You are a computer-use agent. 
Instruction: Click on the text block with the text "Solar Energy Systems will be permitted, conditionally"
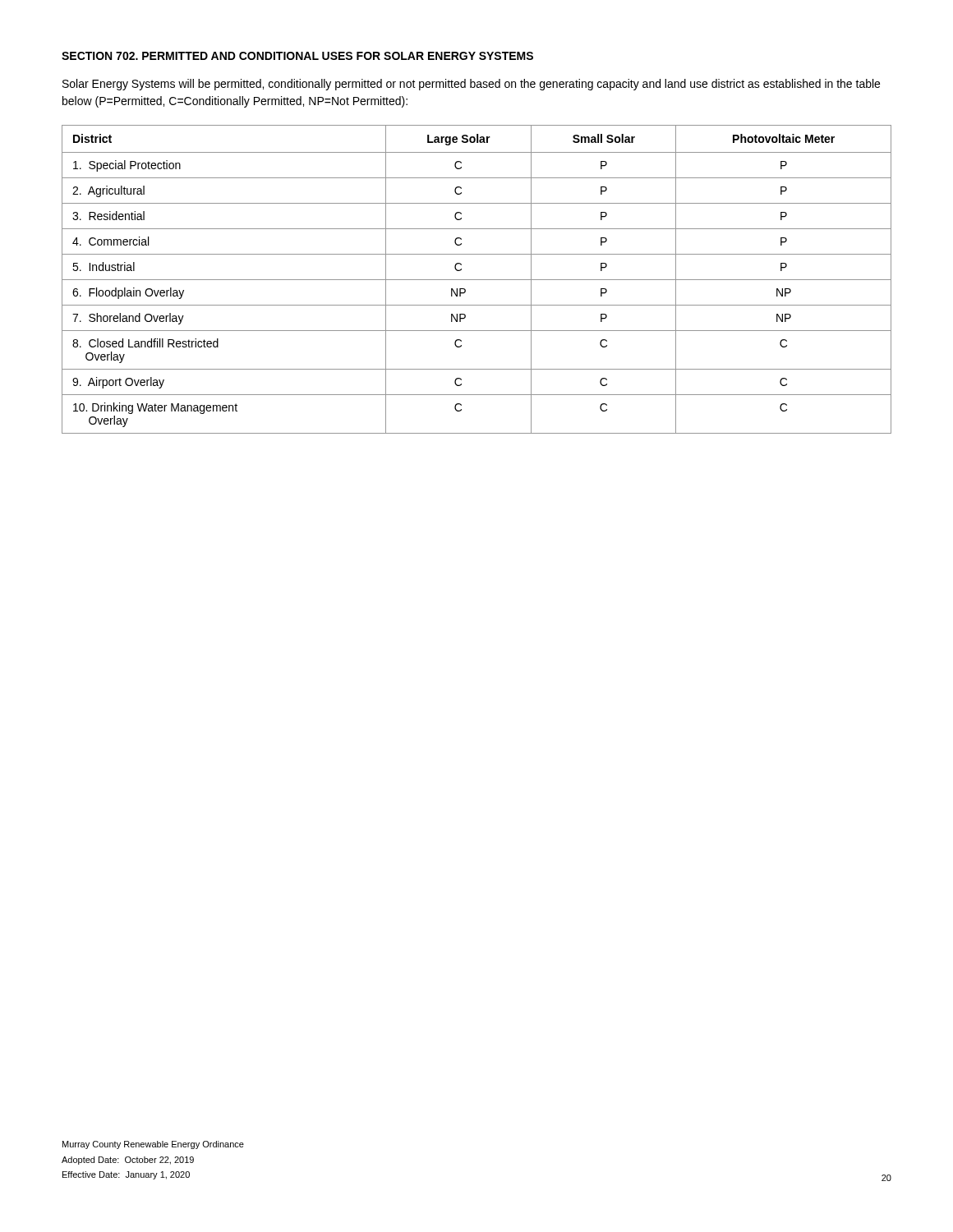[x=471, y=92]
